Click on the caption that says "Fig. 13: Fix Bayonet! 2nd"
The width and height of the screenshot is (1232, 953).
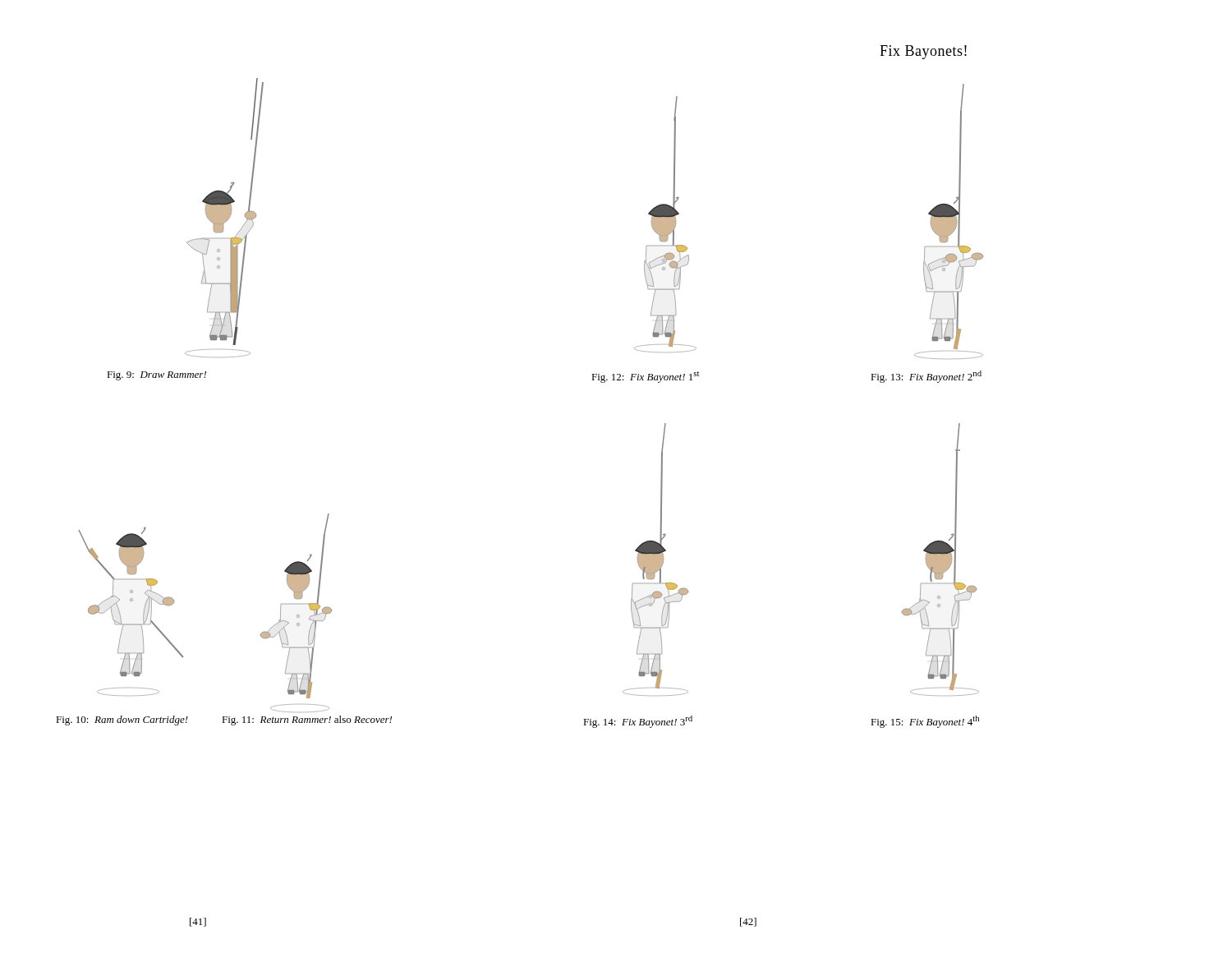[x=926, y=376]
